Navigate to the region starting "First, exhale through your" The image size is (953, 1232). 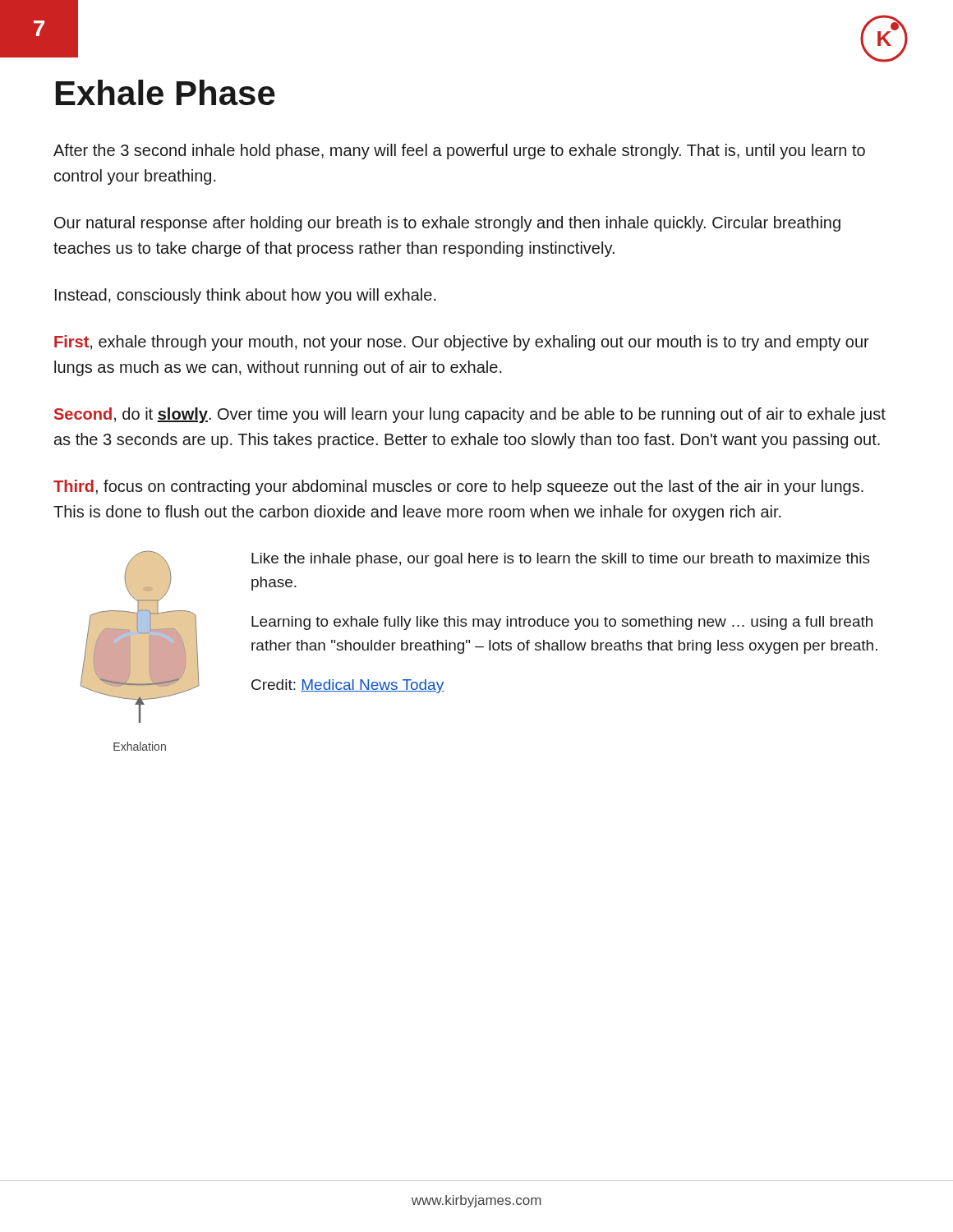(x=476, y=355)
